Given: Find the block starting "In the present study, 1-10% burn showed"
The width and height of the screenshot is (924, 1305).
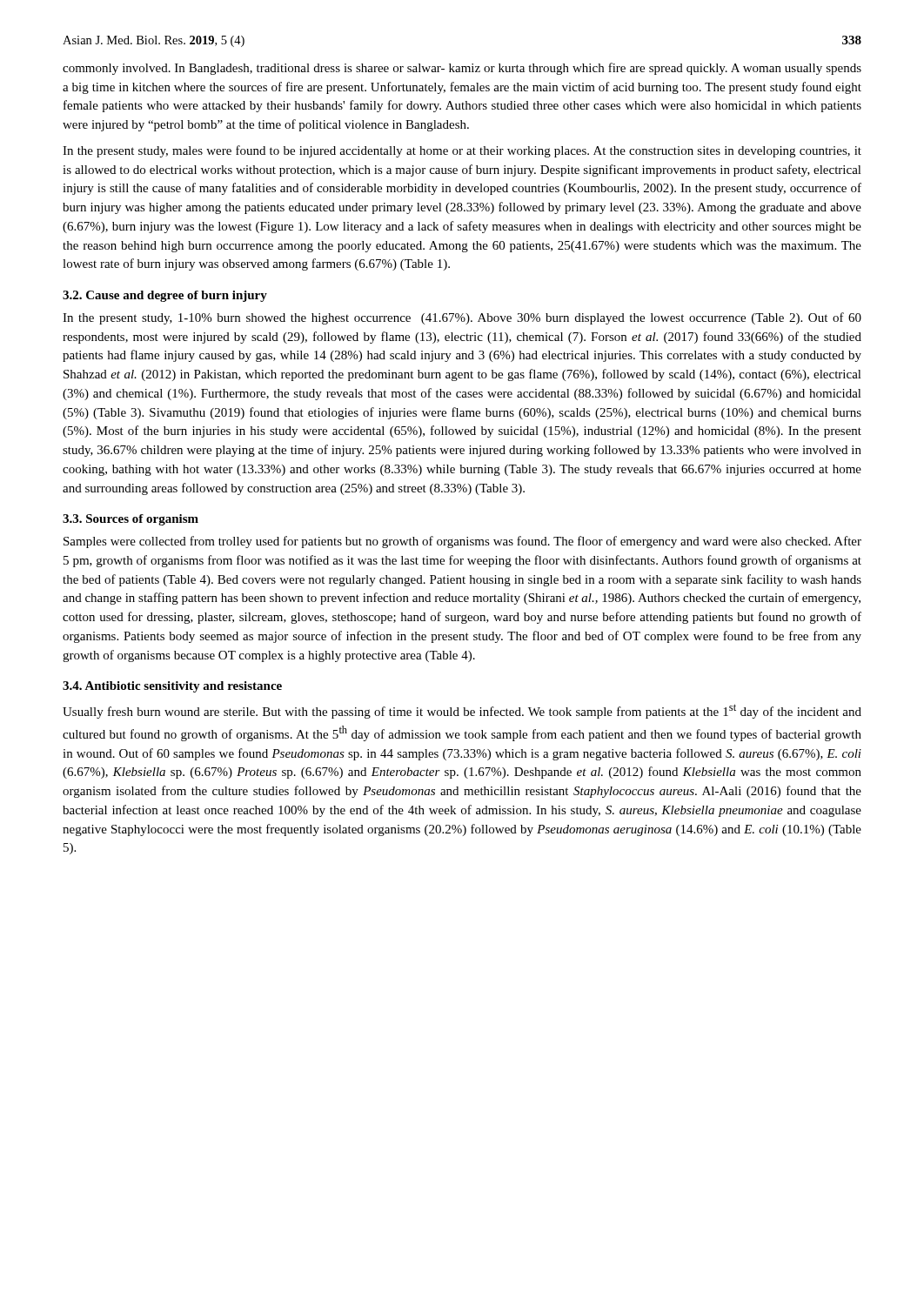Looking at the screenshot, I should click(x=462, y=403).
